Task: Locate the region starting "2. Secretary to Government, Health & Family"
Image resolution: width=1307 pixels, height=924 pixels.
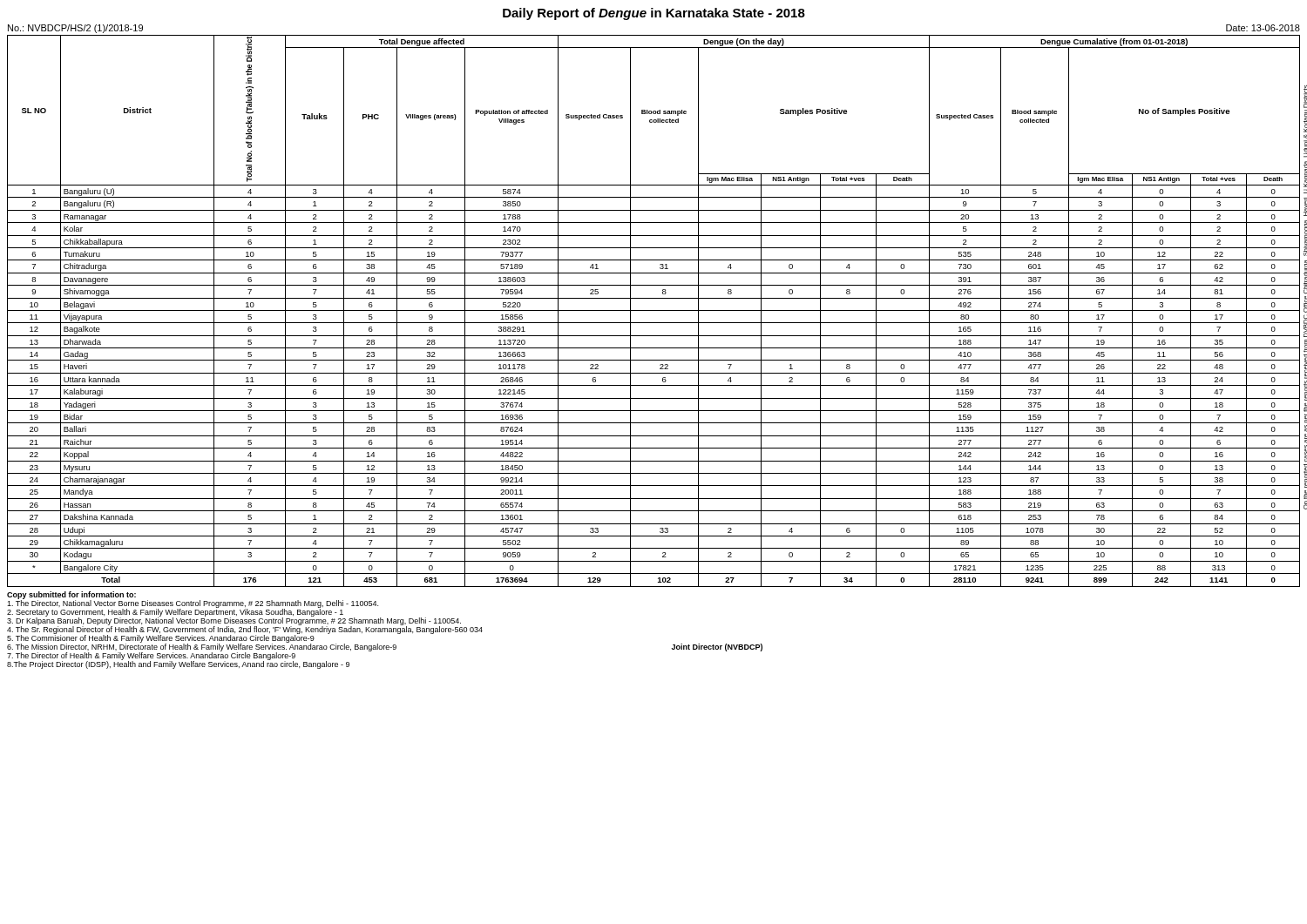Action: tap(175, 612)
